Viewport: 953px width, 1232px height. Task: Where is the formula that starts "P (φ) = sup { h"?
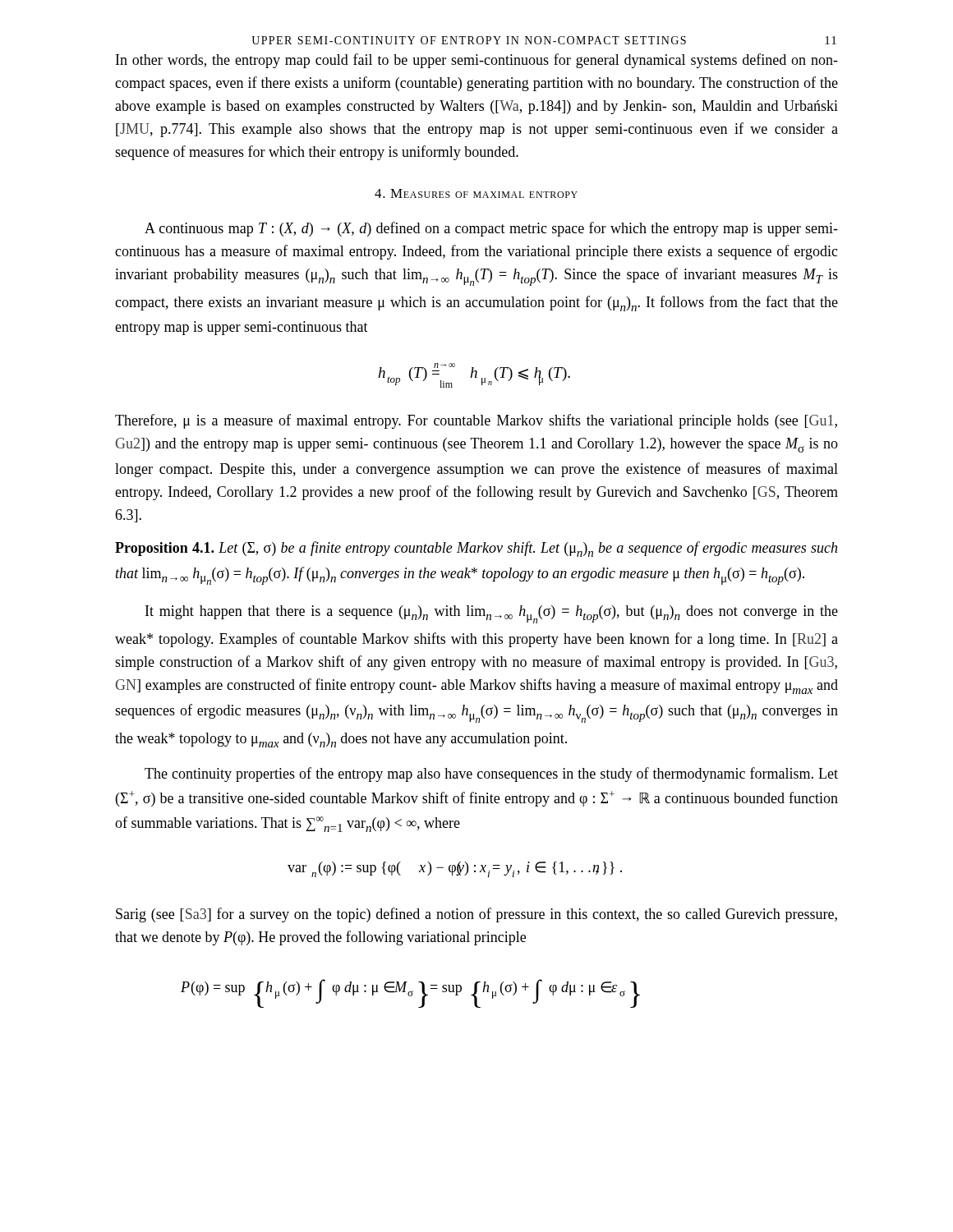click(x=476, y=992)
